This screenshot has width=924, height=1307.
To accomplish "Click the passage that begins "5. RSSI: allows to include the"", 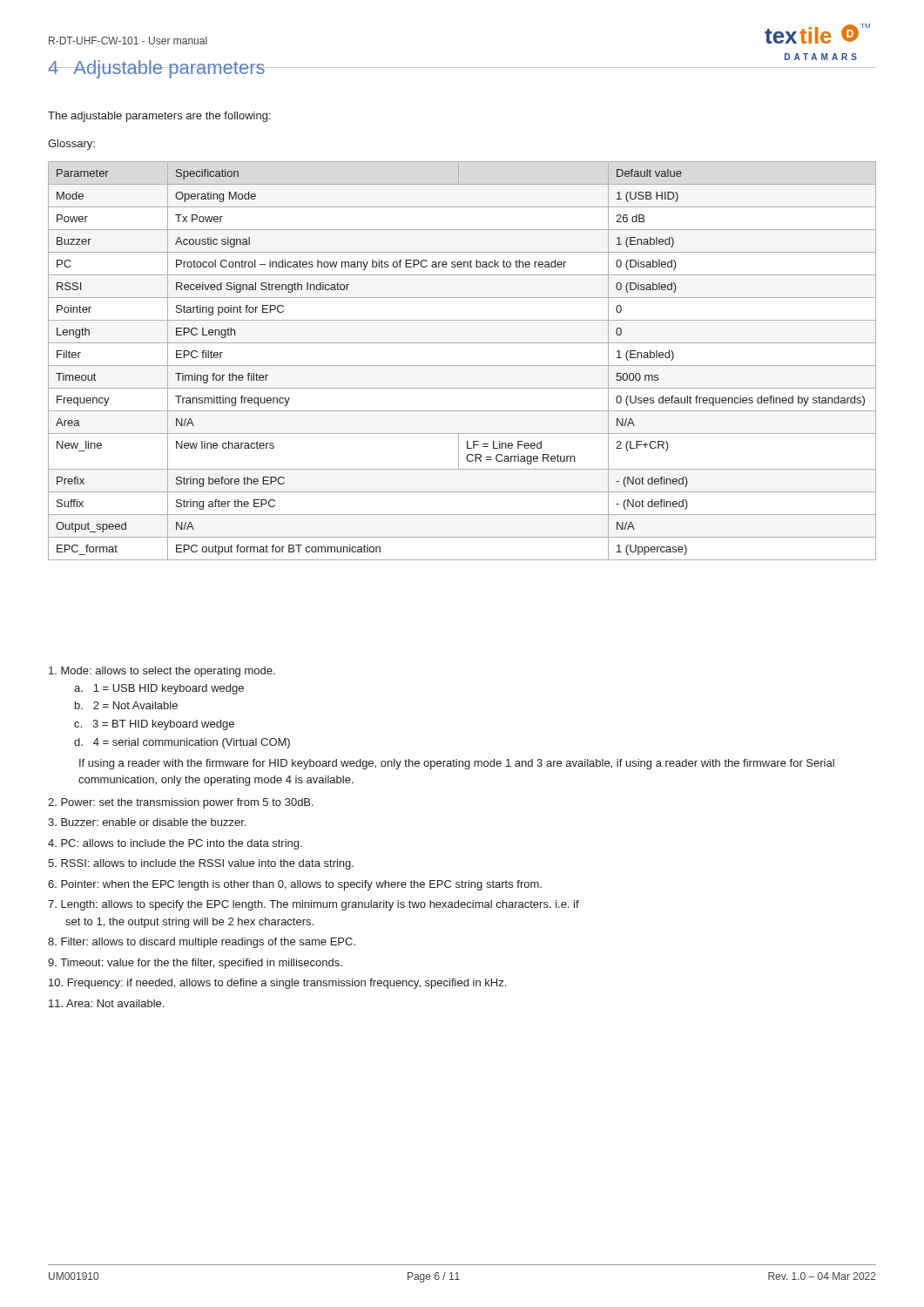I will (201, 863).
